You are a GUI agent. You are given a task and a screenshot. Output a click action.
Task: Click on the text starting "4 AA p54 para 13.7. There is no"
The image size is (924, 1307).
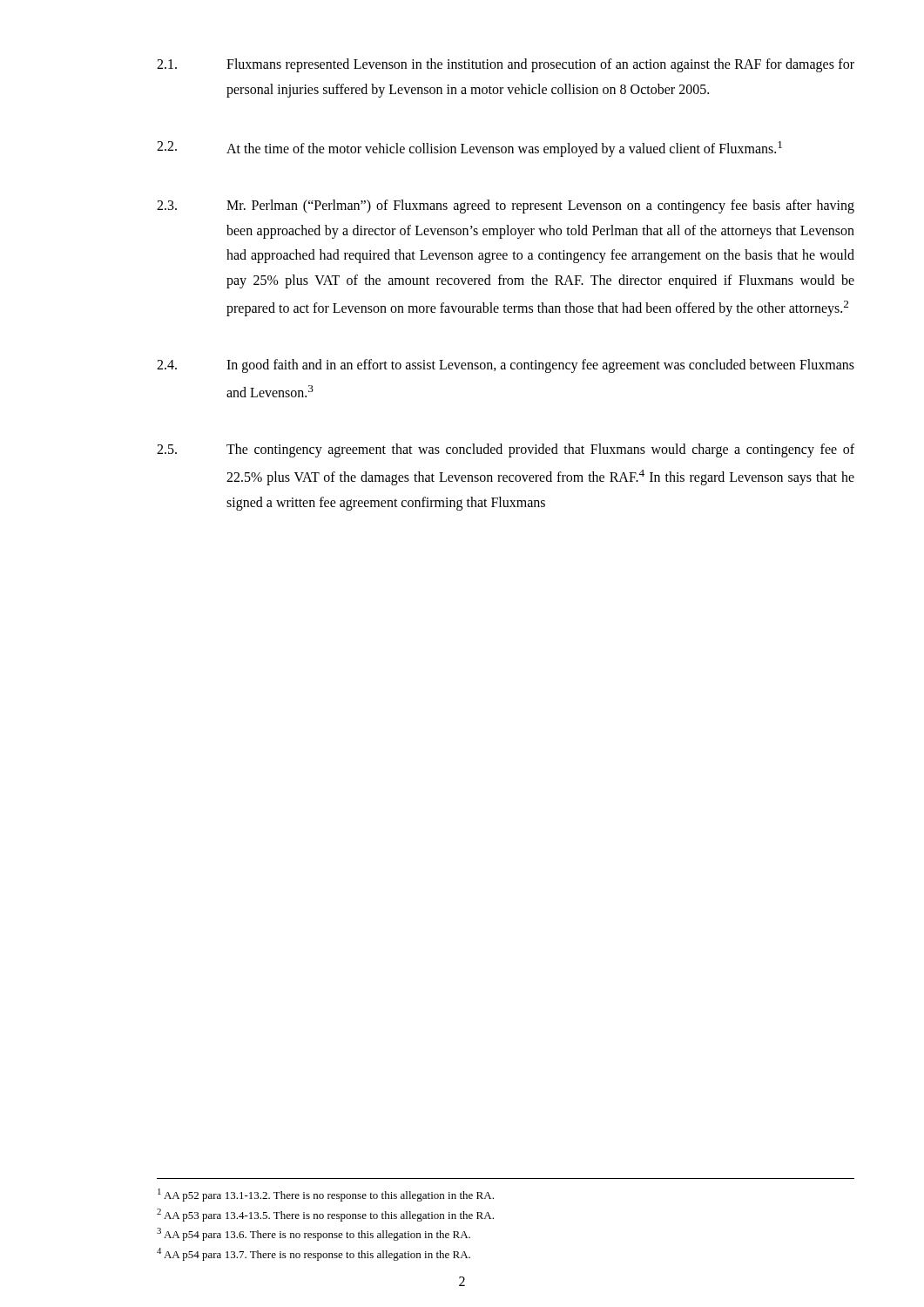(314, 1253)
